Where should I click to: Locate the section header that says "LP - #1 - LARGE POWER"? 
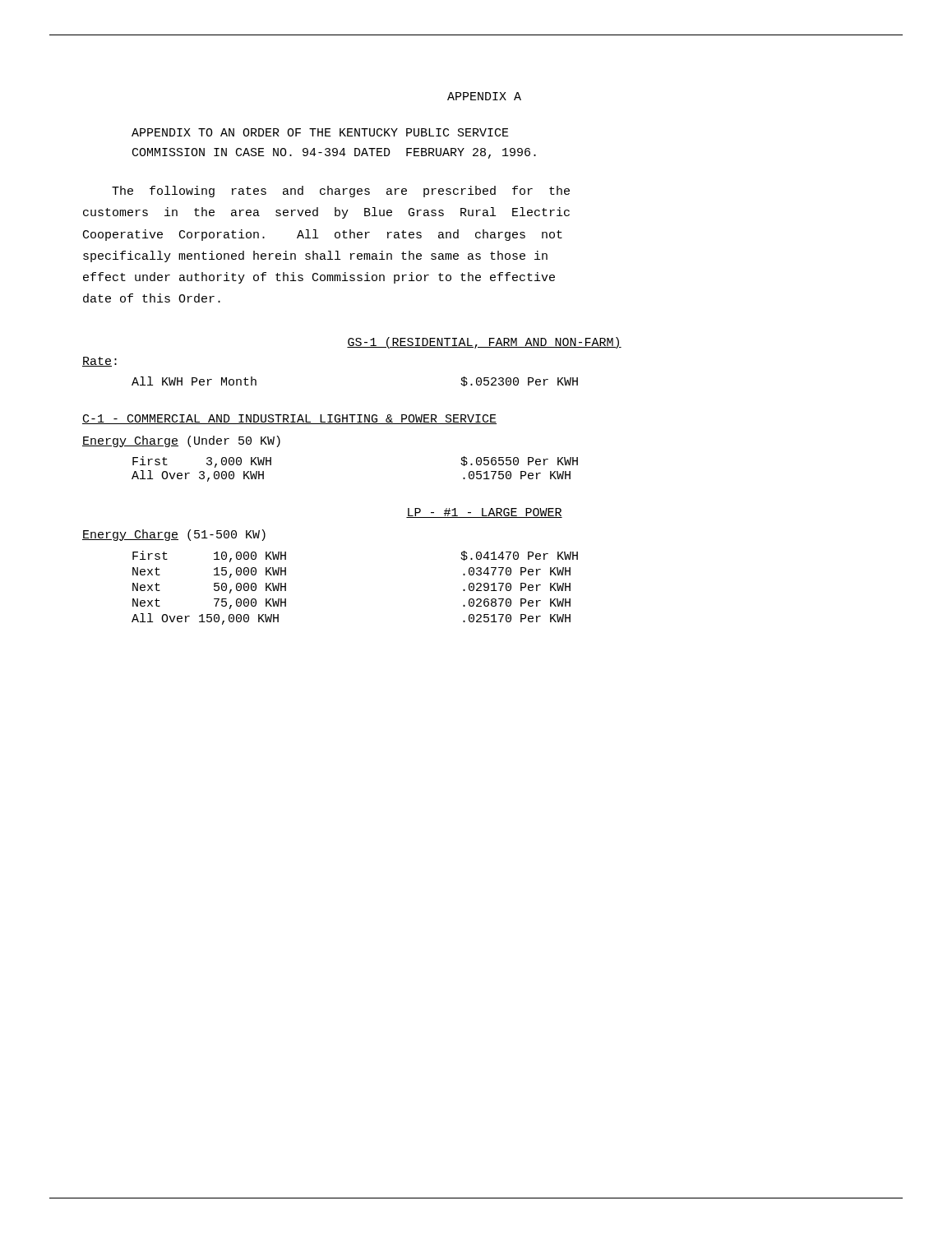[484, 513]
